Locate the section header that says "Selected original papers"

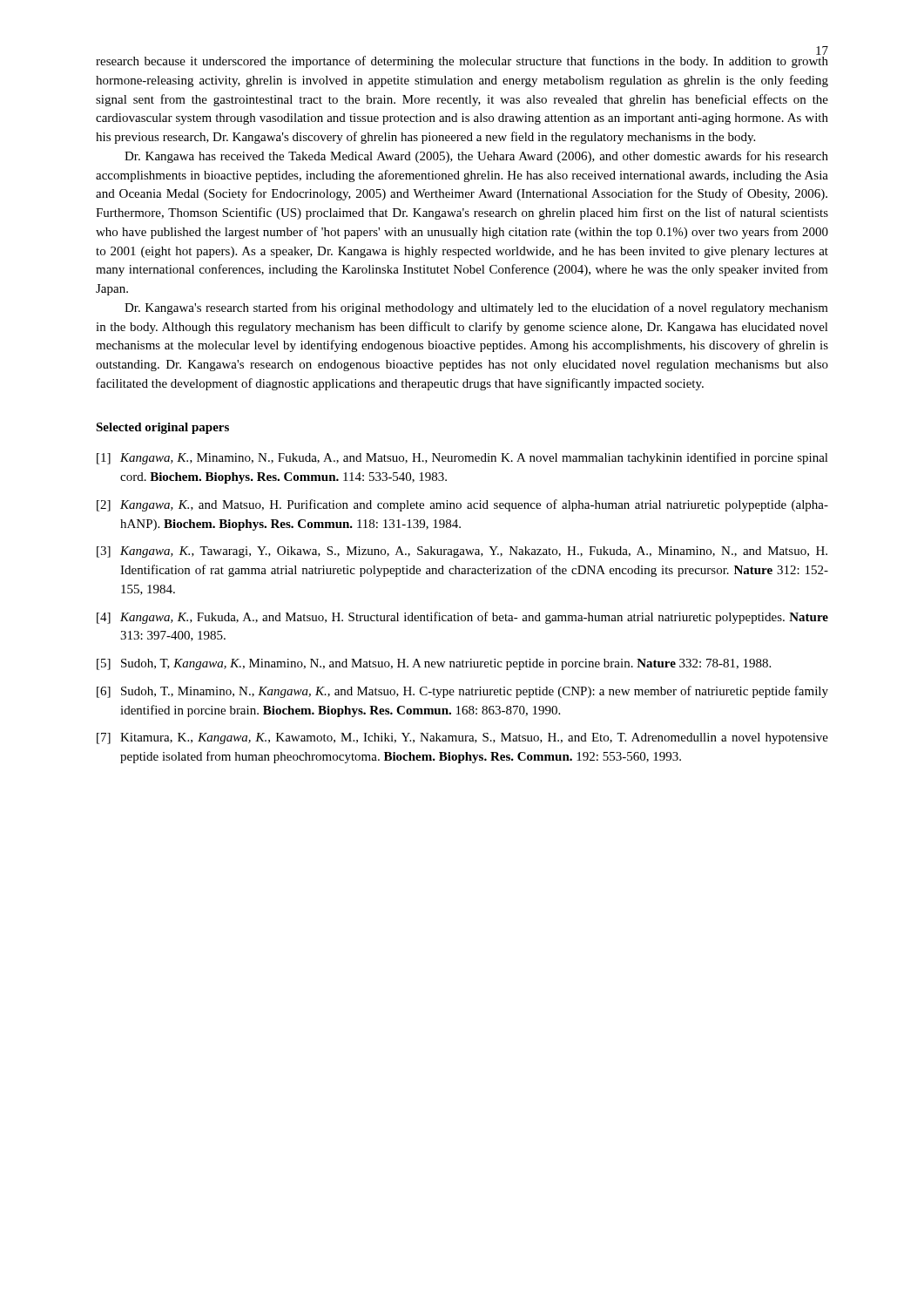coord(162,428)
